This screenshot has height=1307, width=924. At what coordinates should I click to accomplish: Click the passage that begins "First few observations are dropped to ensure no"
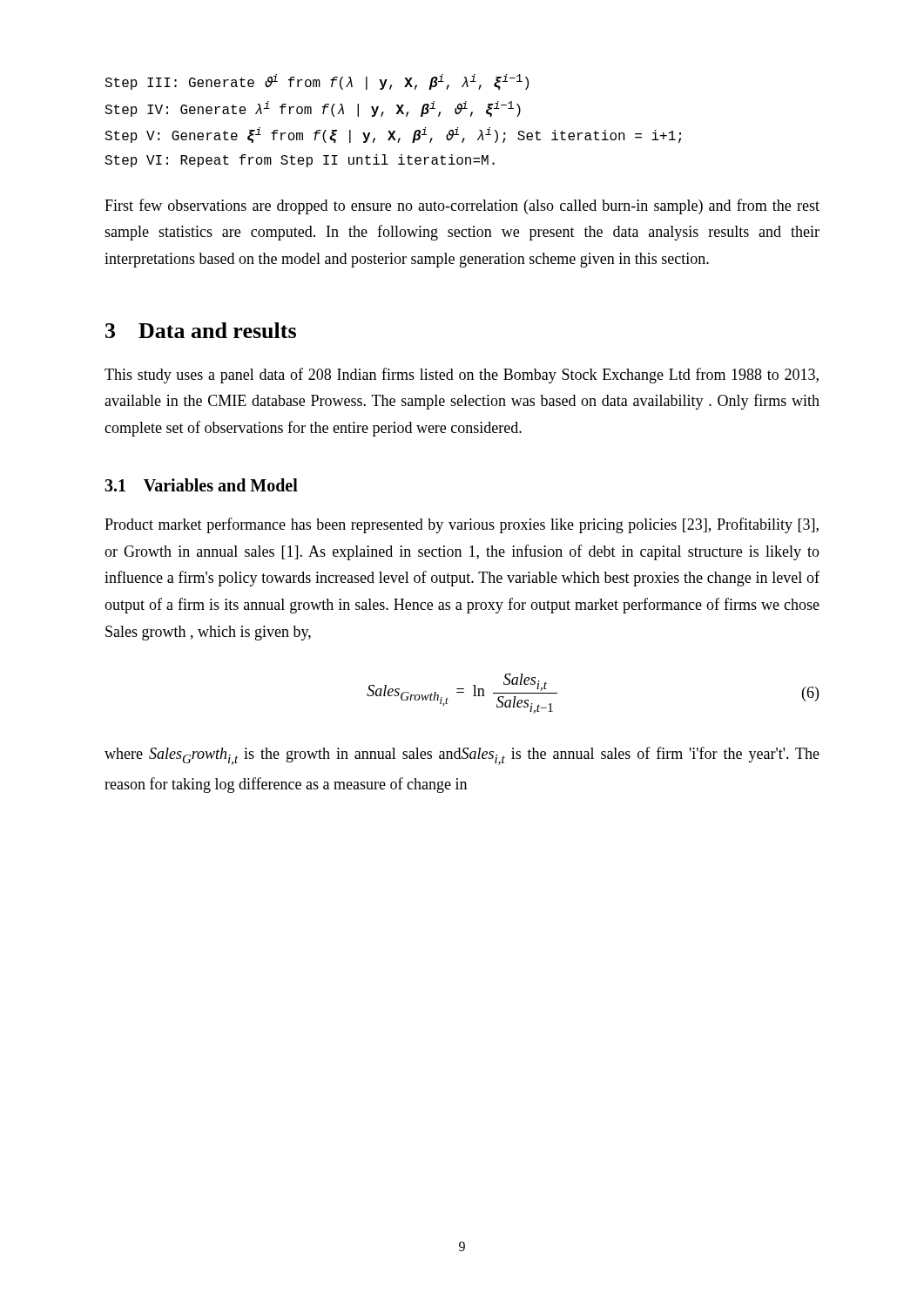(462, 232)
